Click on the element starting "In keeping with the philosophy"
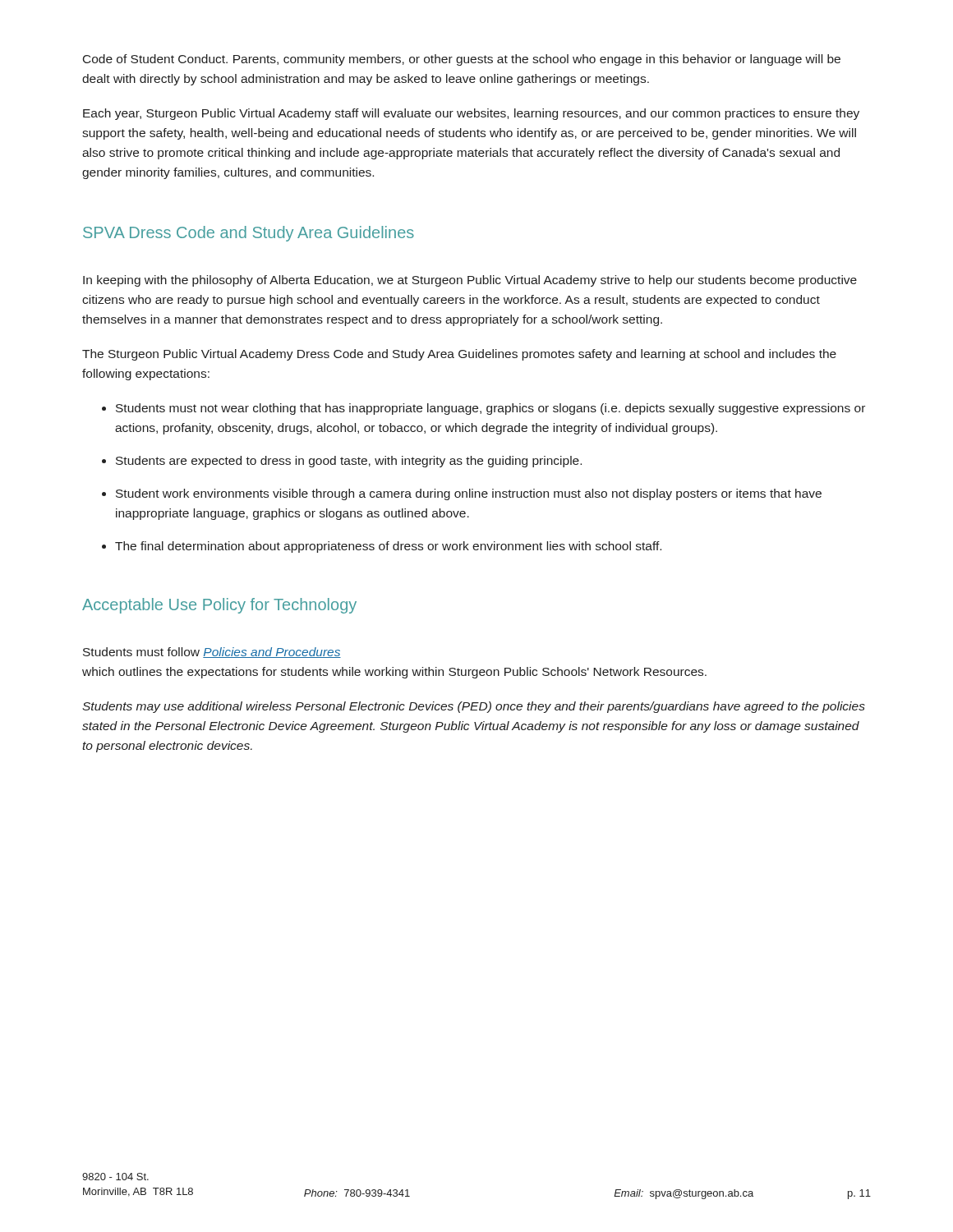Viewport: 953px width, 1232px height. 470,299
